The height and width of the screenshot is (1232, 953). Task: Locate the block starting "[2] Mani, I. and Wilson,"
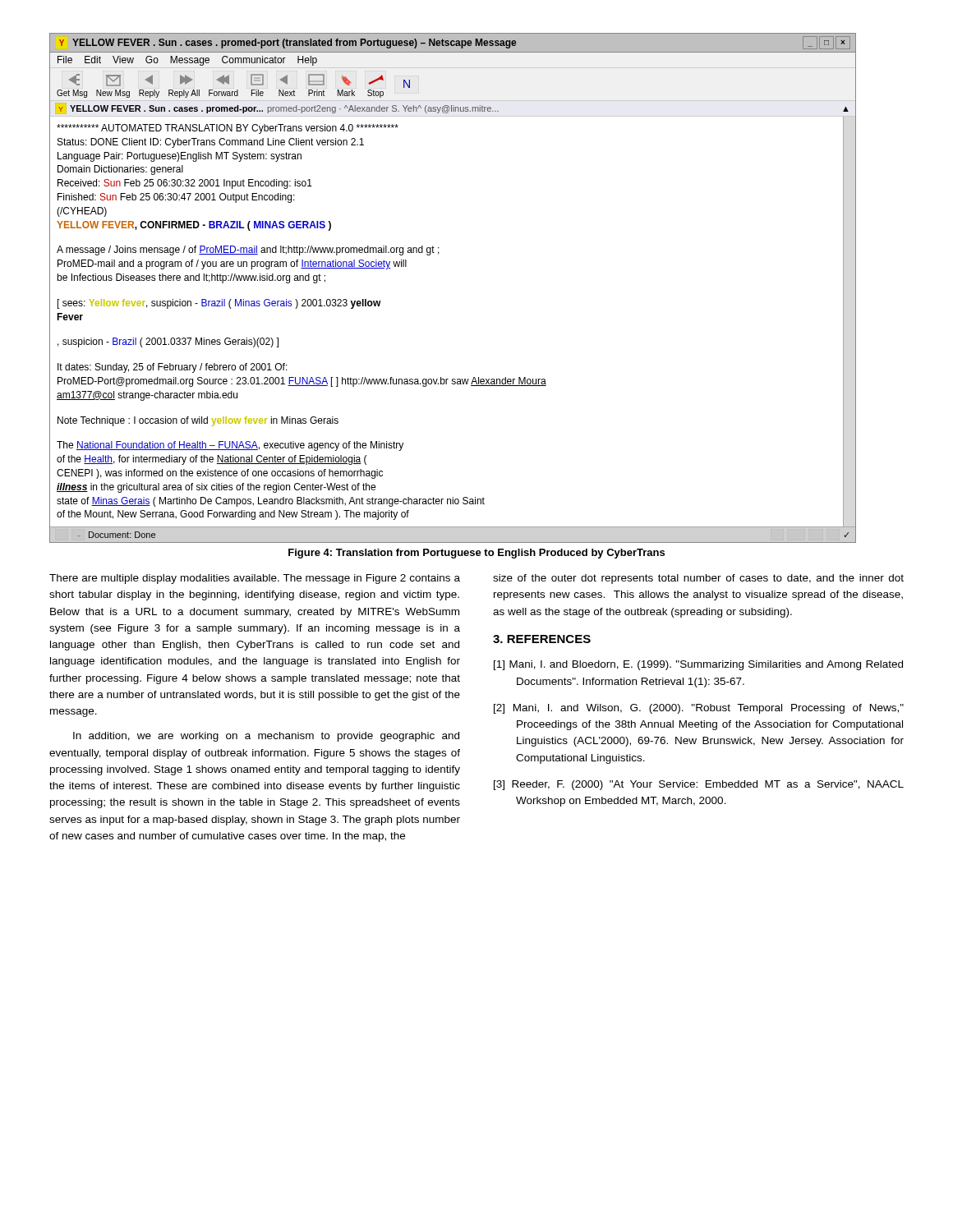point(698,732)
